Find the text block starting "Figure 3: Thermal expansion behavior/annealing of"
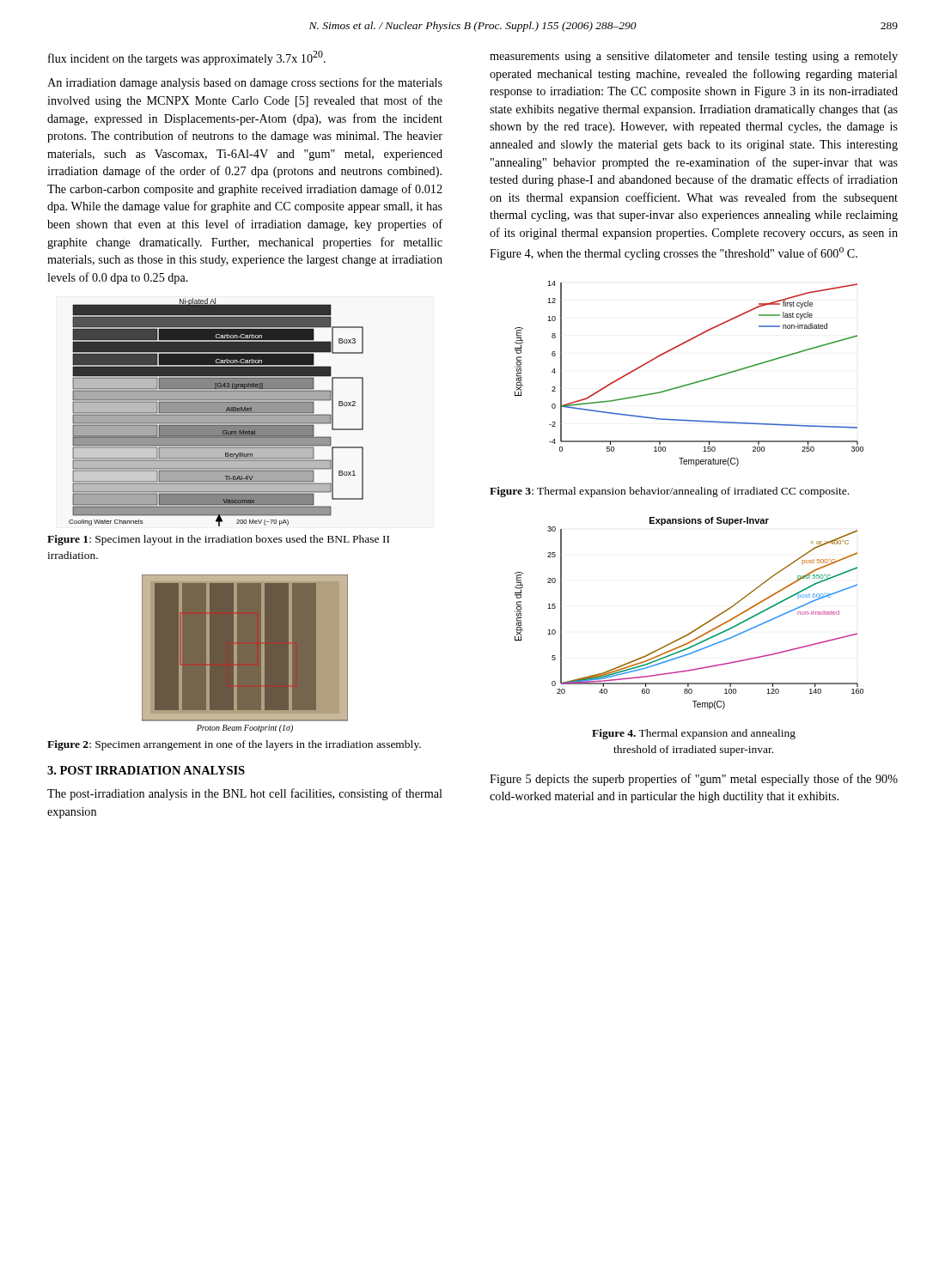Viewport: 945px width, 1288px height. (x=670, y=491)
